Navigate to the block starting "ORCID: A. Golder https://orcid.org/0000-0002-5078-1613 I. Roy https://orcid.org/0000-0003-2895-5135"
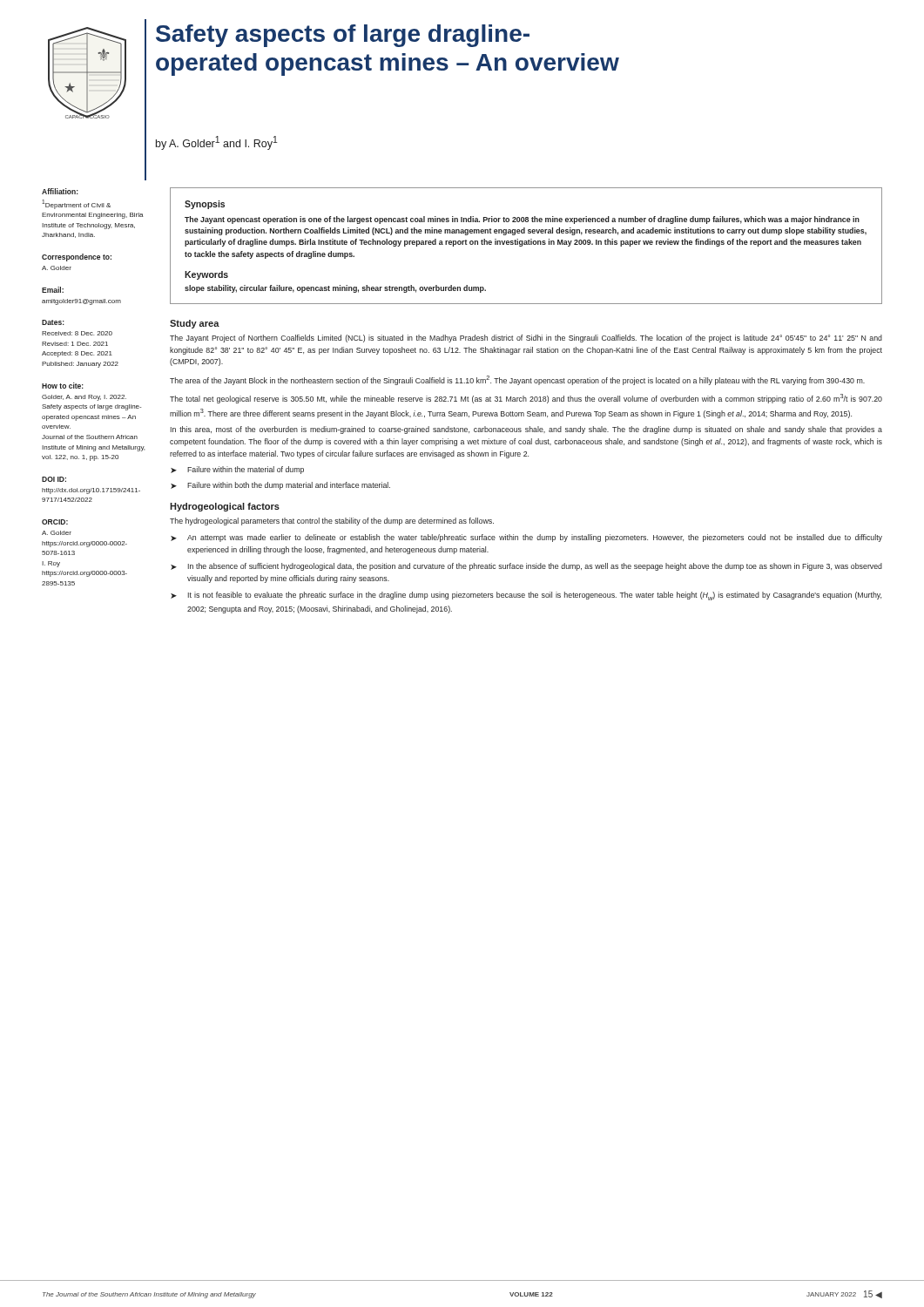 pos(98,553)
